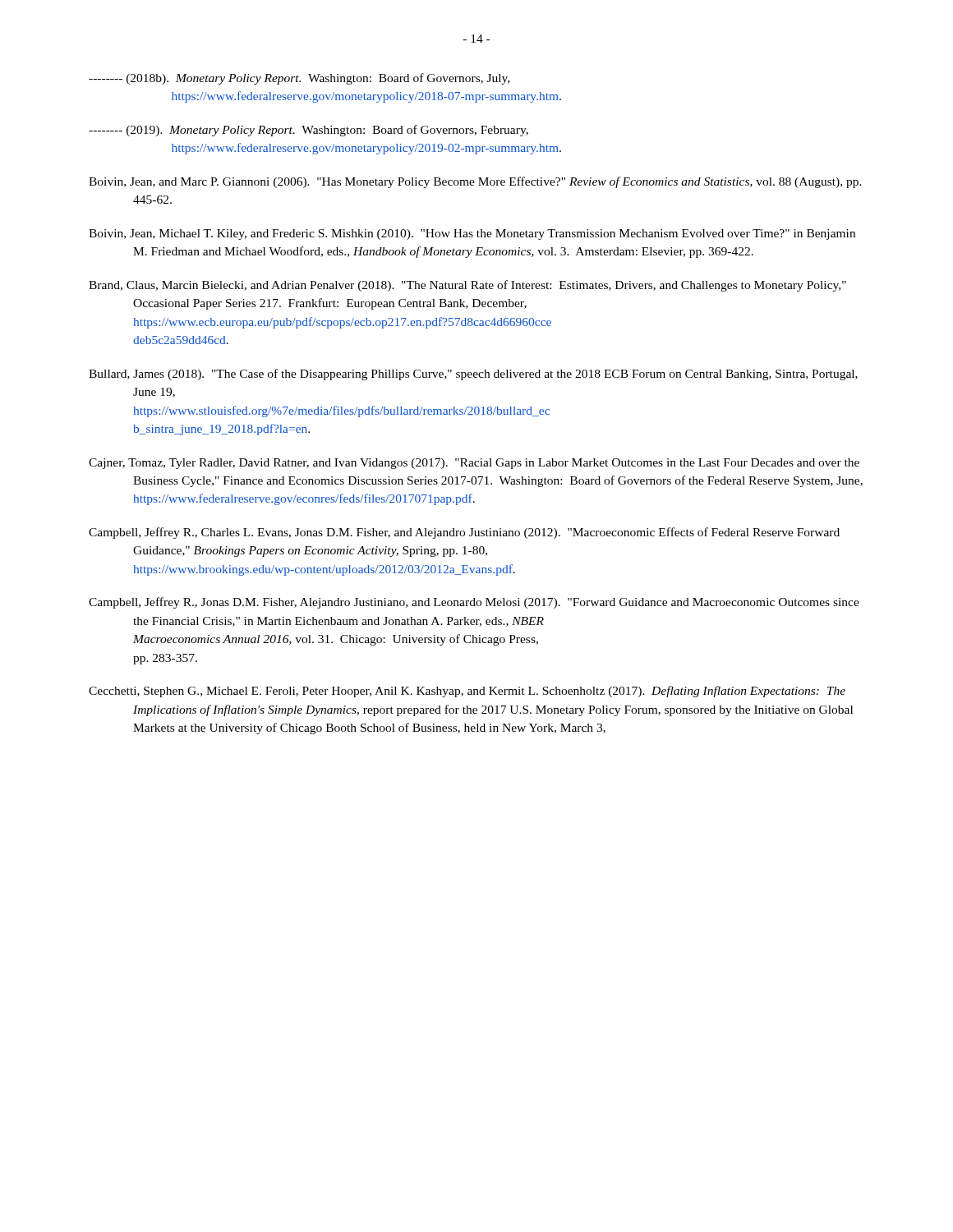This screenshot has height=1232, width=953.
Task: Navigate to the element starting "Boivin, Jean, Michael T. Kiley, and Frederic S."
Action: pyautogui.click(x=476, y=243)
